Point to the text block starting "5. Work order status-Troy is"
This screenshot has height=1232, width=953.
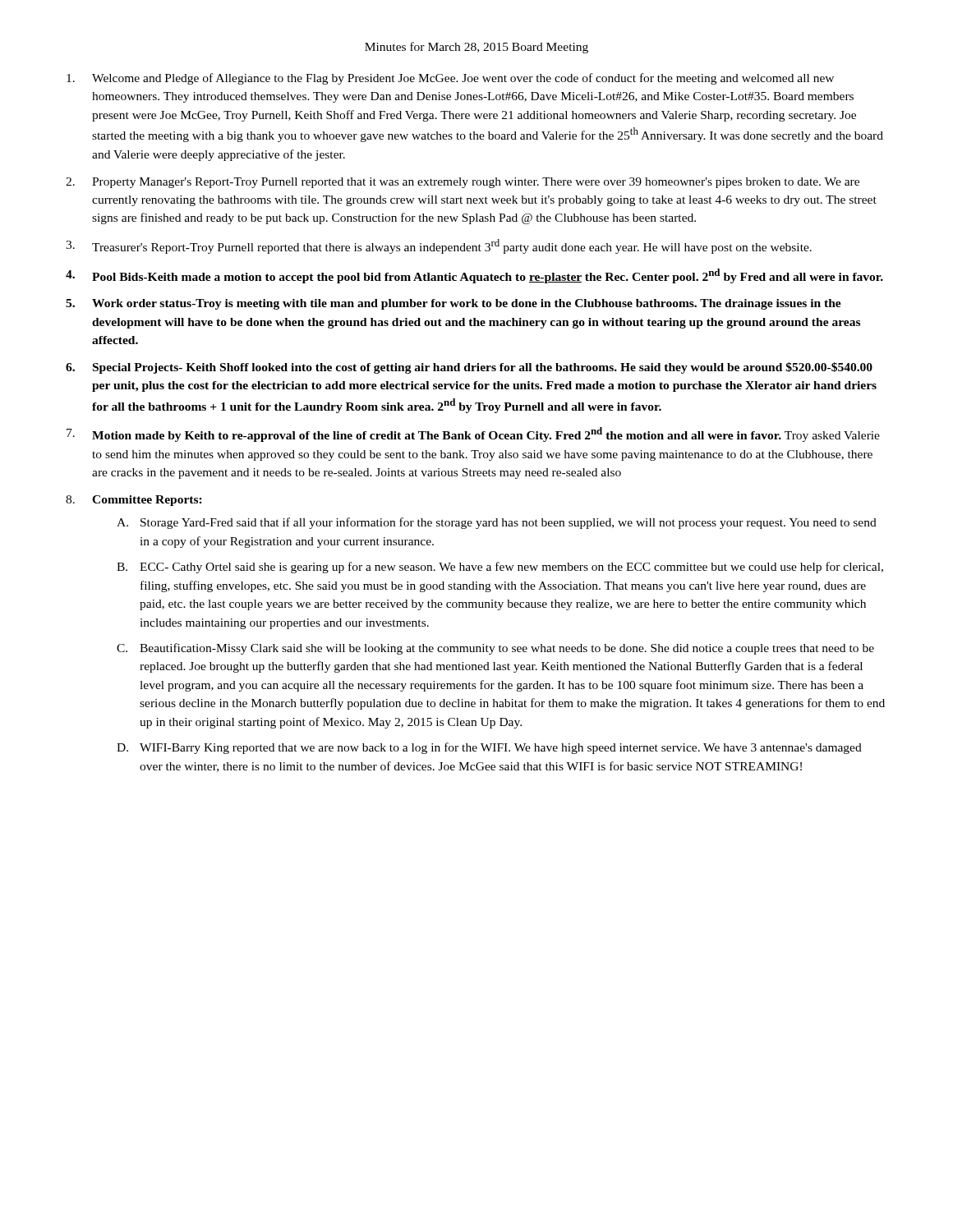[476, 322]
